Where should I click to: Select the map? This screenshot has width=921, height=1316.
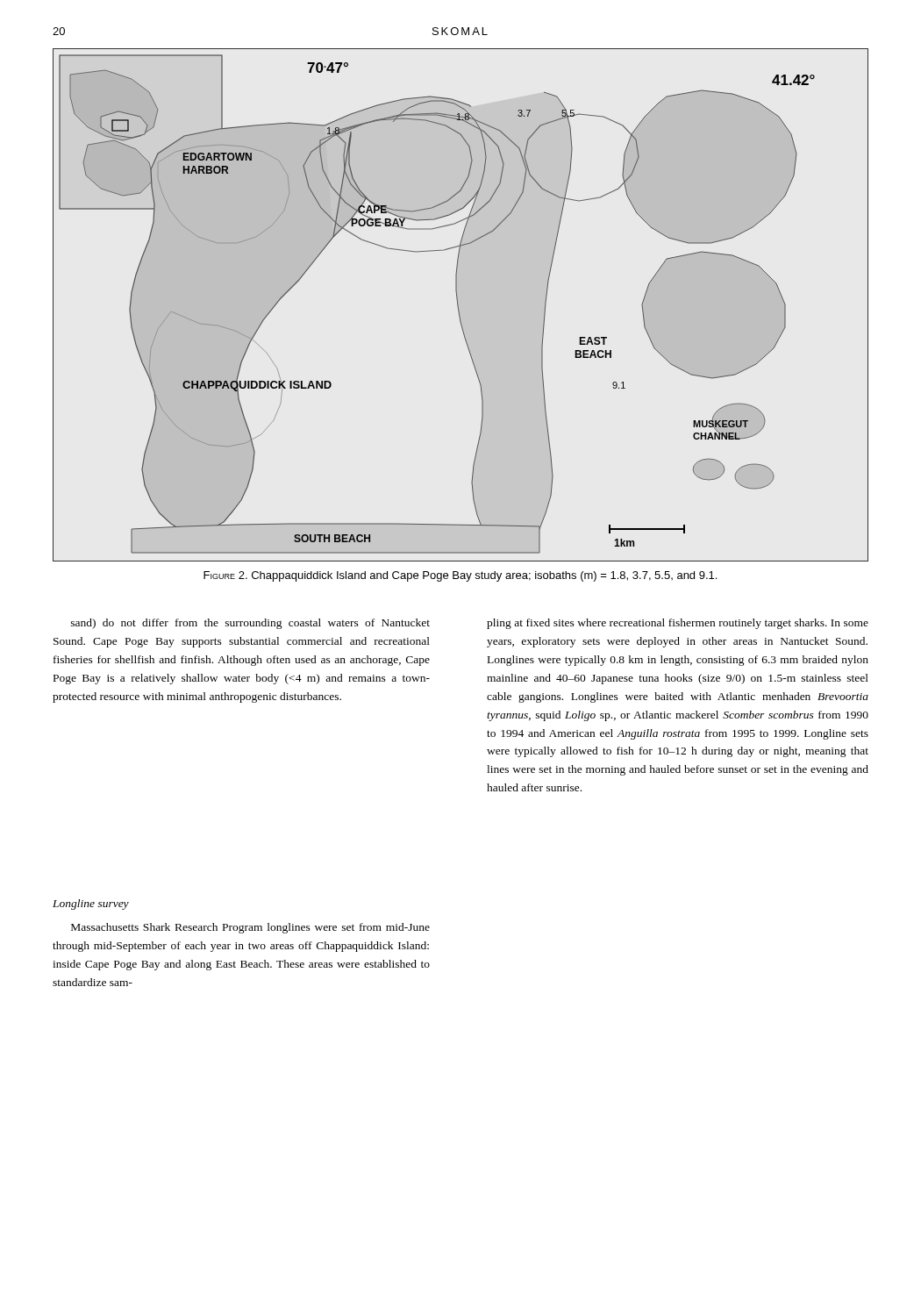pos(460,307)
